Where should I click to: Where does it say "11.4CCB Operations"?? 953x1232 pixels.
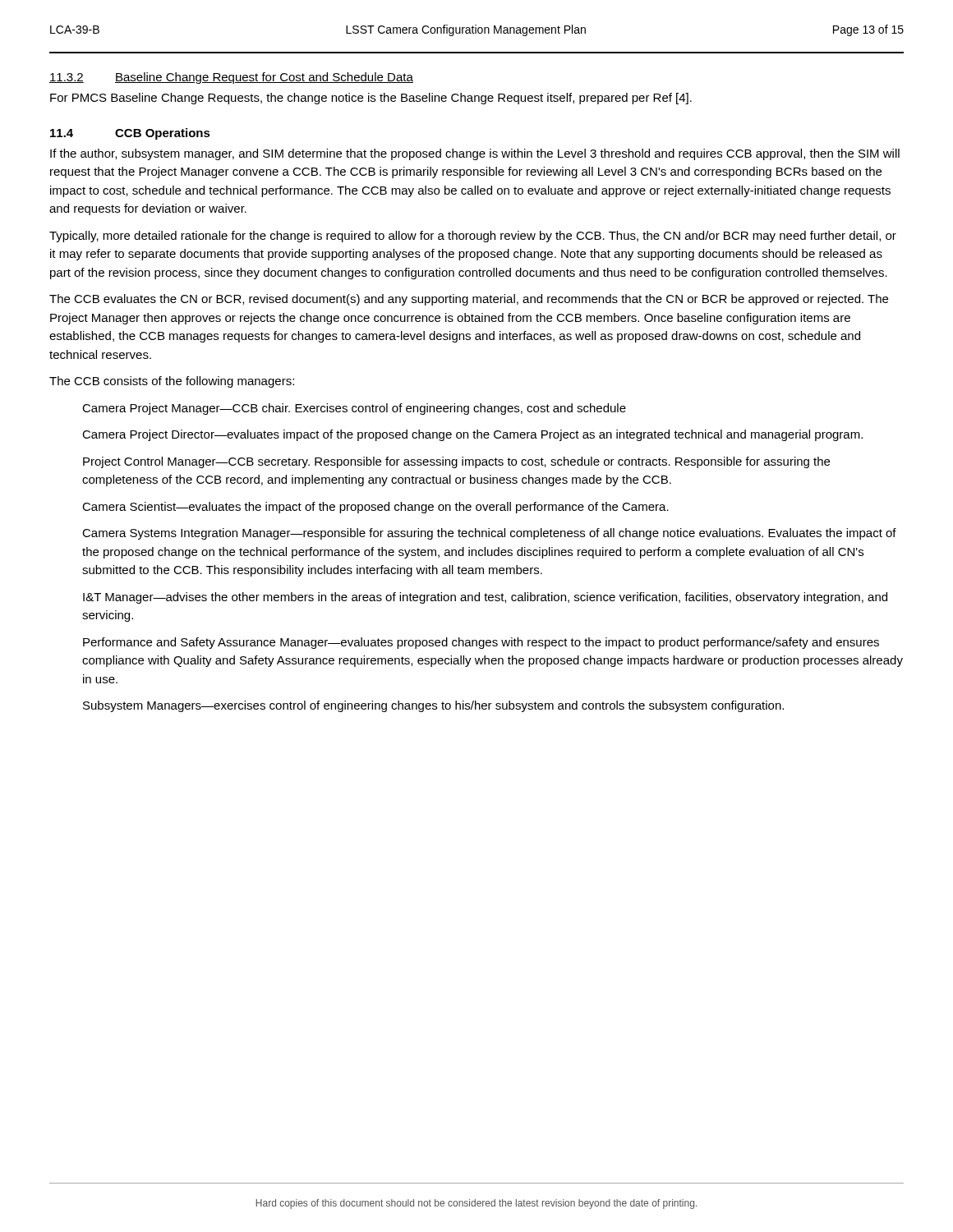click(x=130, y=132)
